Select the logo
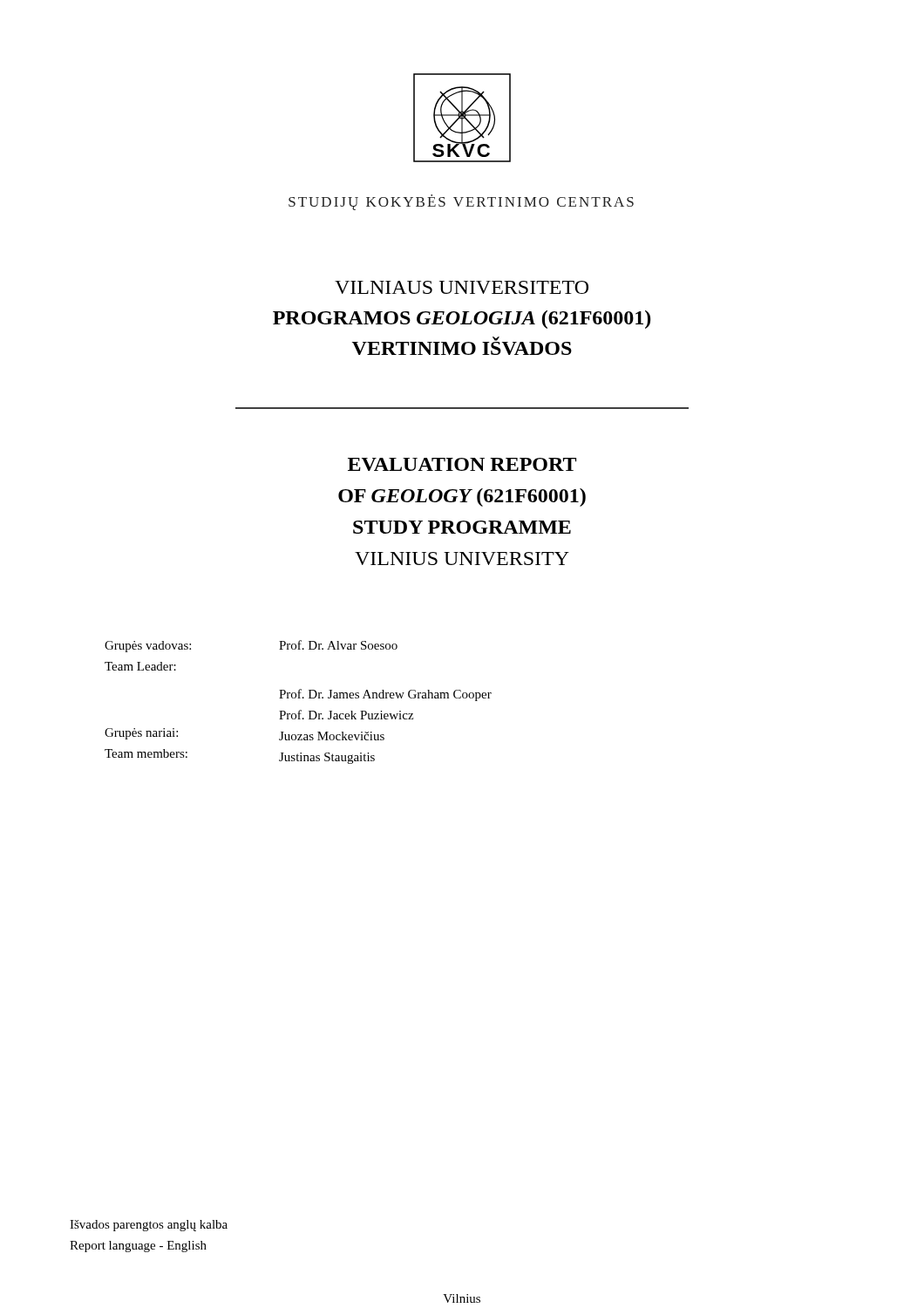 pos(462,119)
